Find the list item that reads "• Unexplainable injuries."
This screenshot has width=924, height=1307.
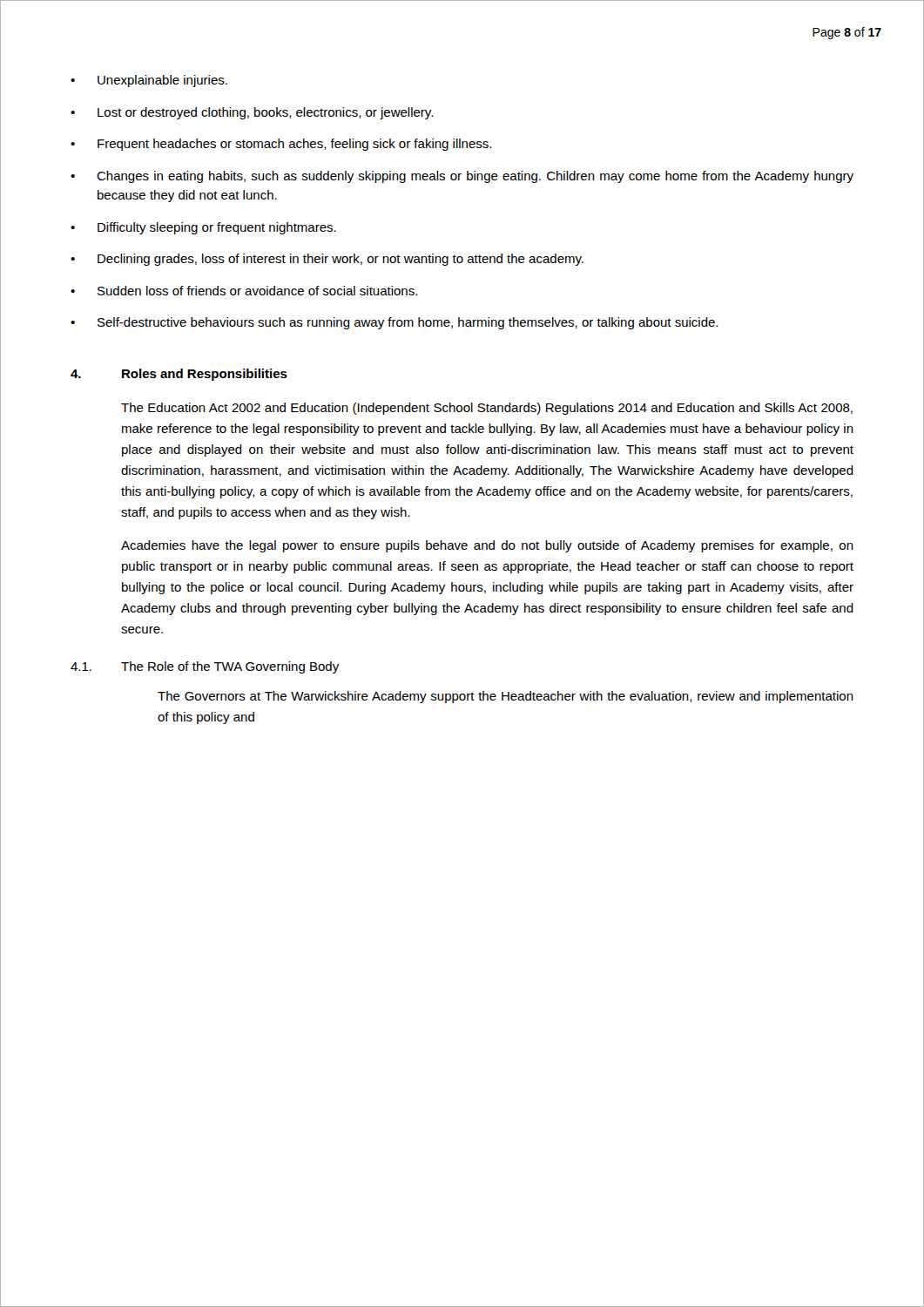click(149, 81)
